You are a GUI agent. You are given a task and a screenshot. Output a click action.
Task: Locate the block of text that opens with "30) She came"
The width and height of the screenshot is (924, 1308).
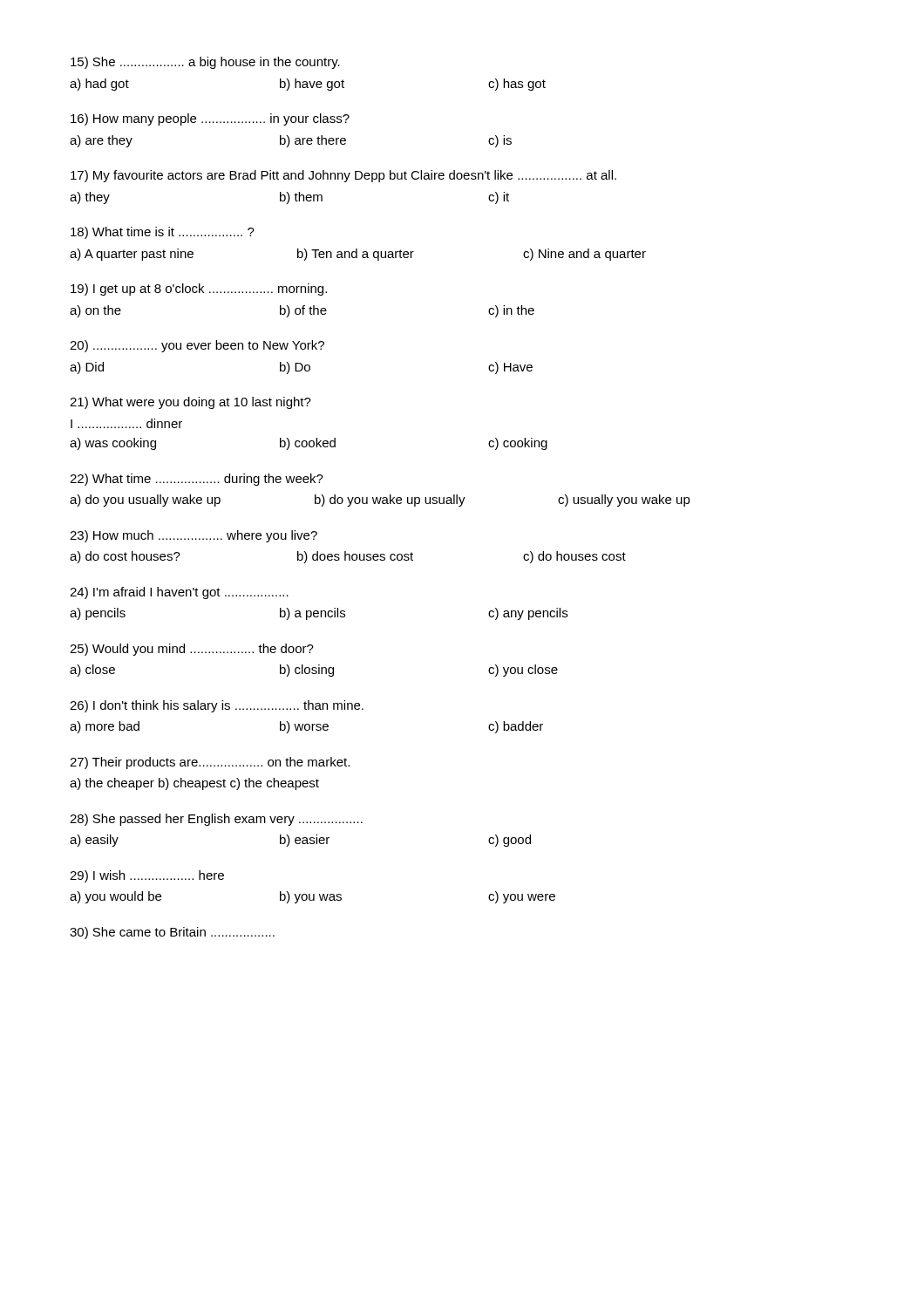point(172,933)
